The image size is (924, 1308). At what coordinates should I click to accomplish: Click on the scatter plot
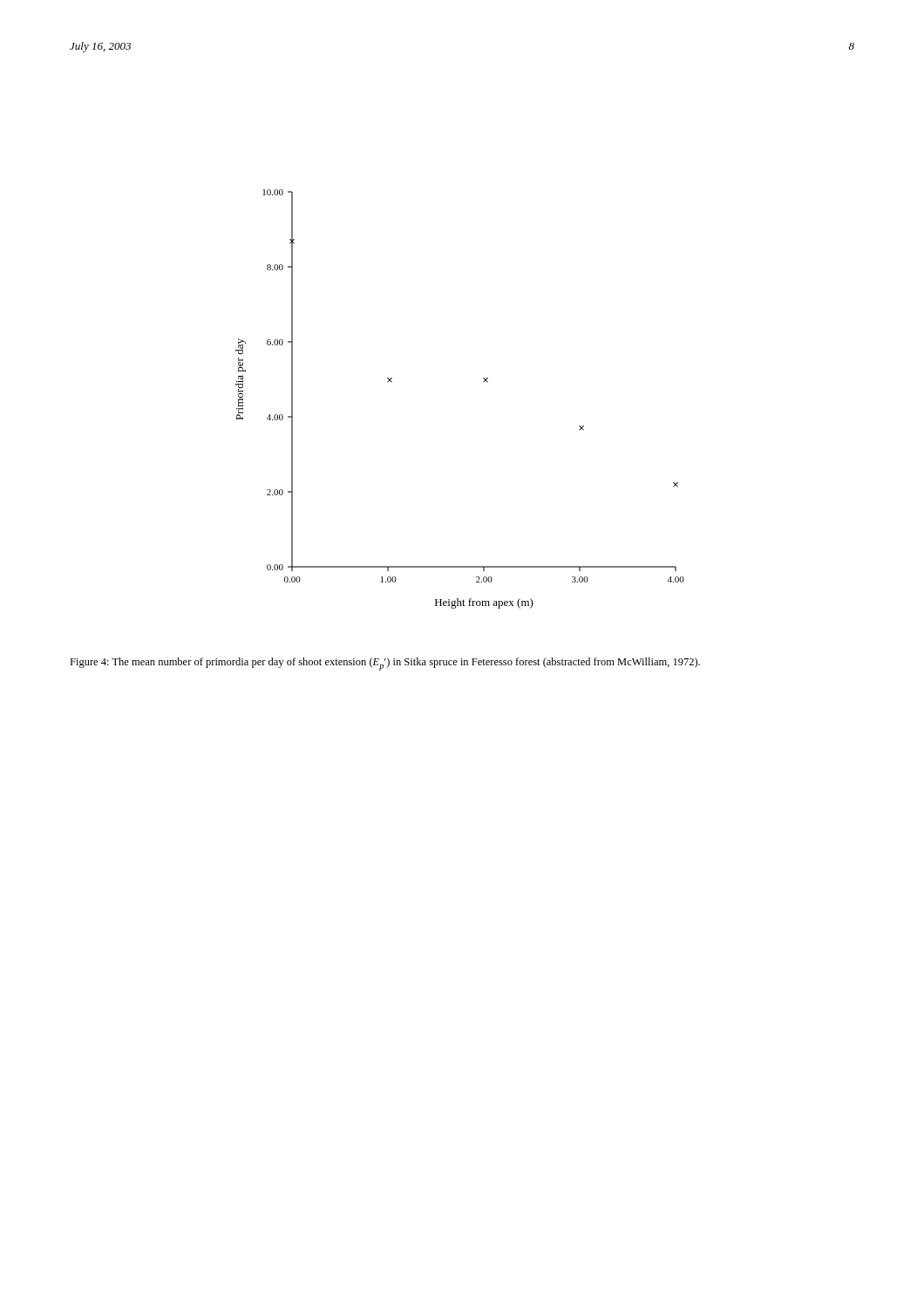(x=462, y=401)
